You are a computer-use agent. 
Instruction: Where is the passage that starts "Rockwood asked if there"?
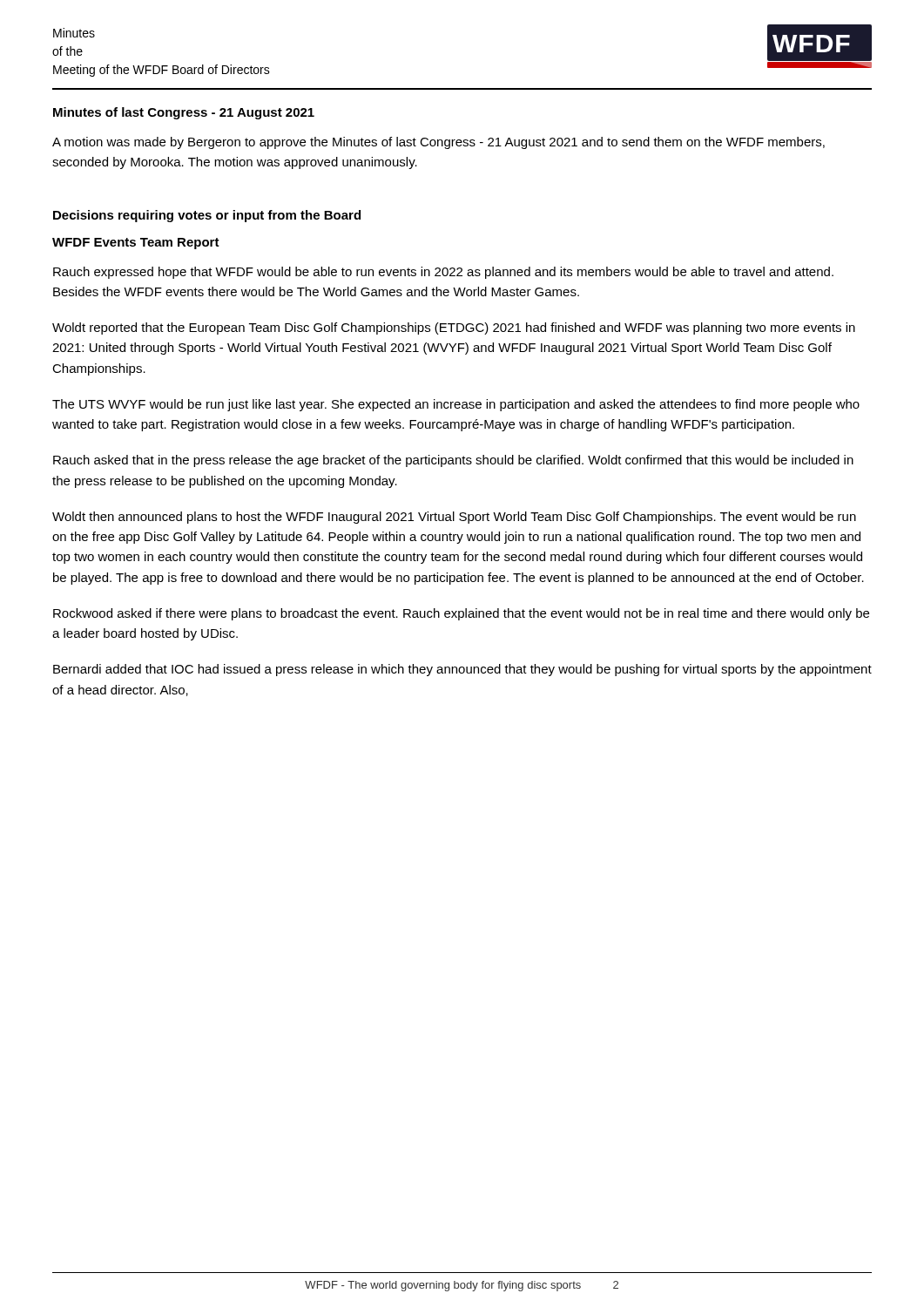(461, 623)
